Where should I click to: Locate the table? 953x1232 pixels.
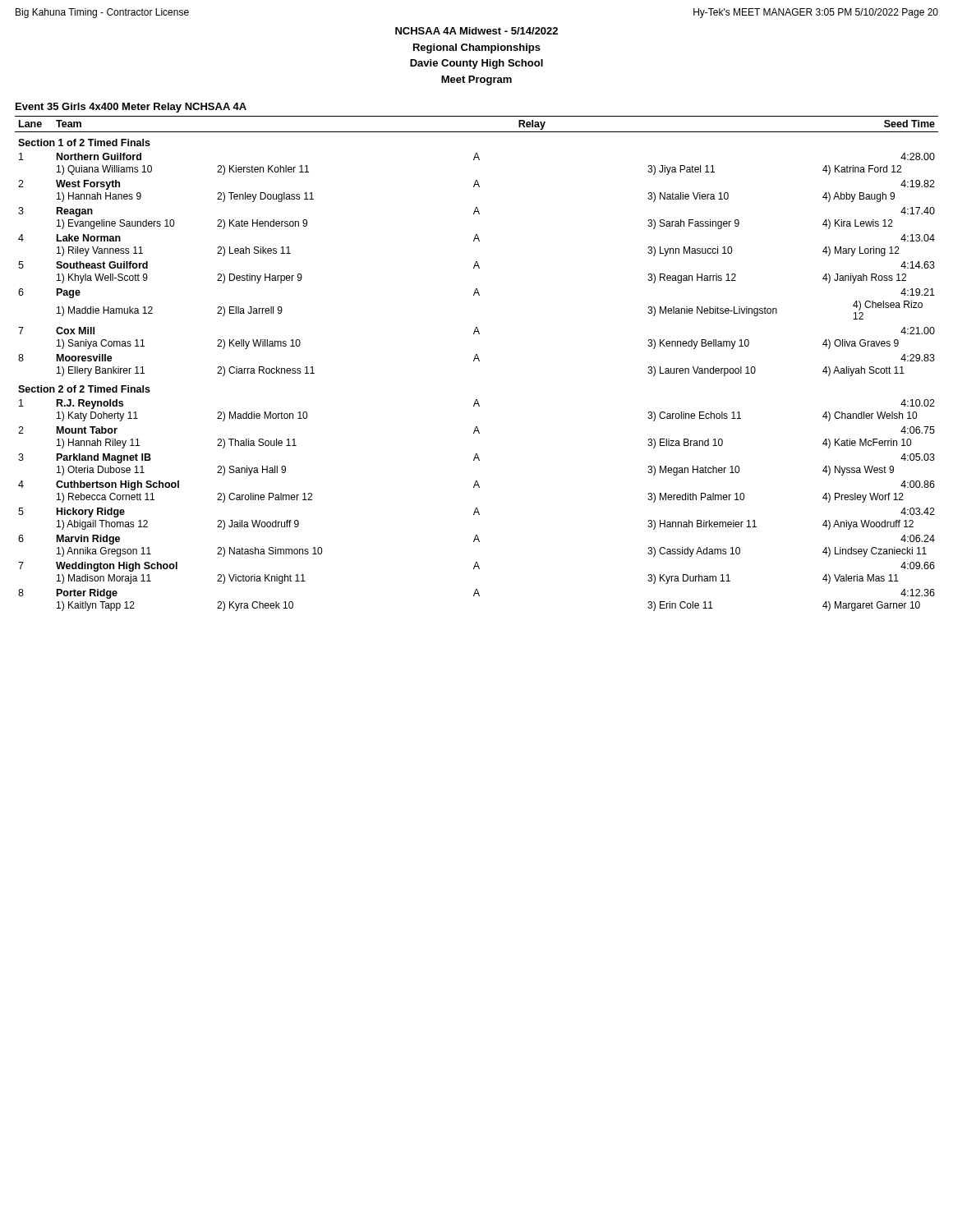click(x=476, y=365)
